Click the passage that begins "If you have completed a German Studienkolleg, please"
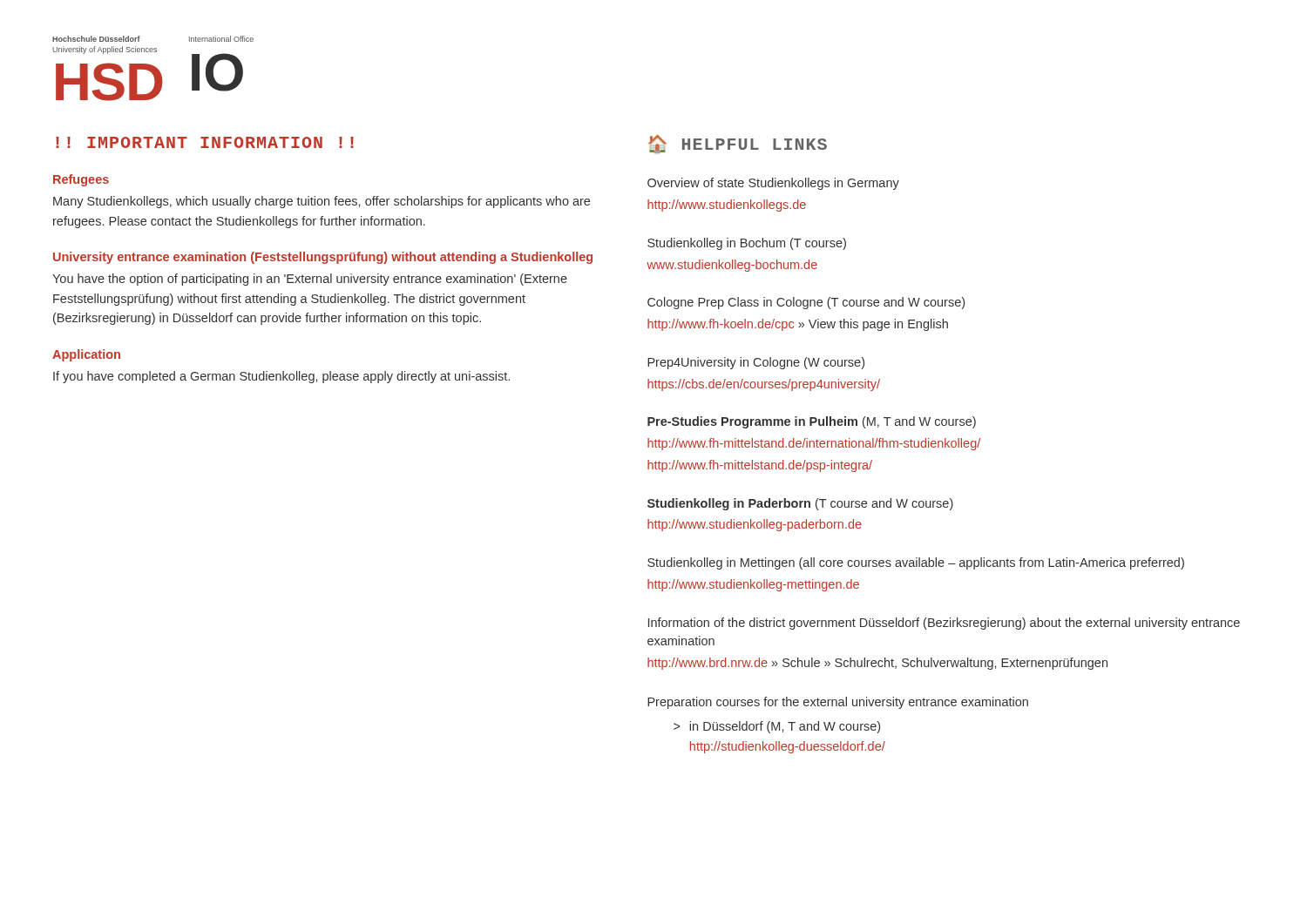This screenshot has width=1307, height=924. tap(282, 376)
